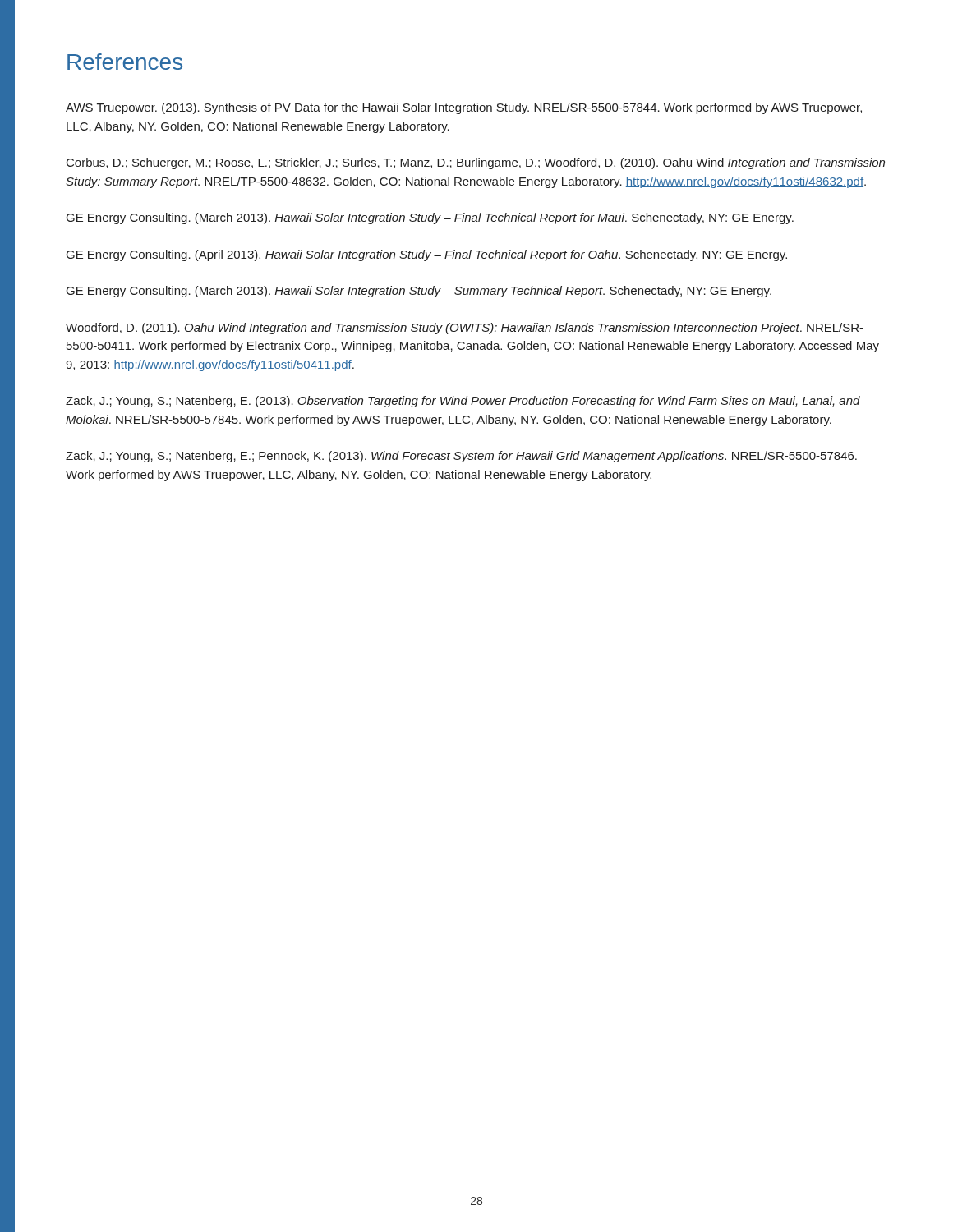Point to the passage starting "GE Energy Consulting. (April 2013). Hawaii Solar Integration"
This screenshot has width=953, height=1232.
pos(427,254)
